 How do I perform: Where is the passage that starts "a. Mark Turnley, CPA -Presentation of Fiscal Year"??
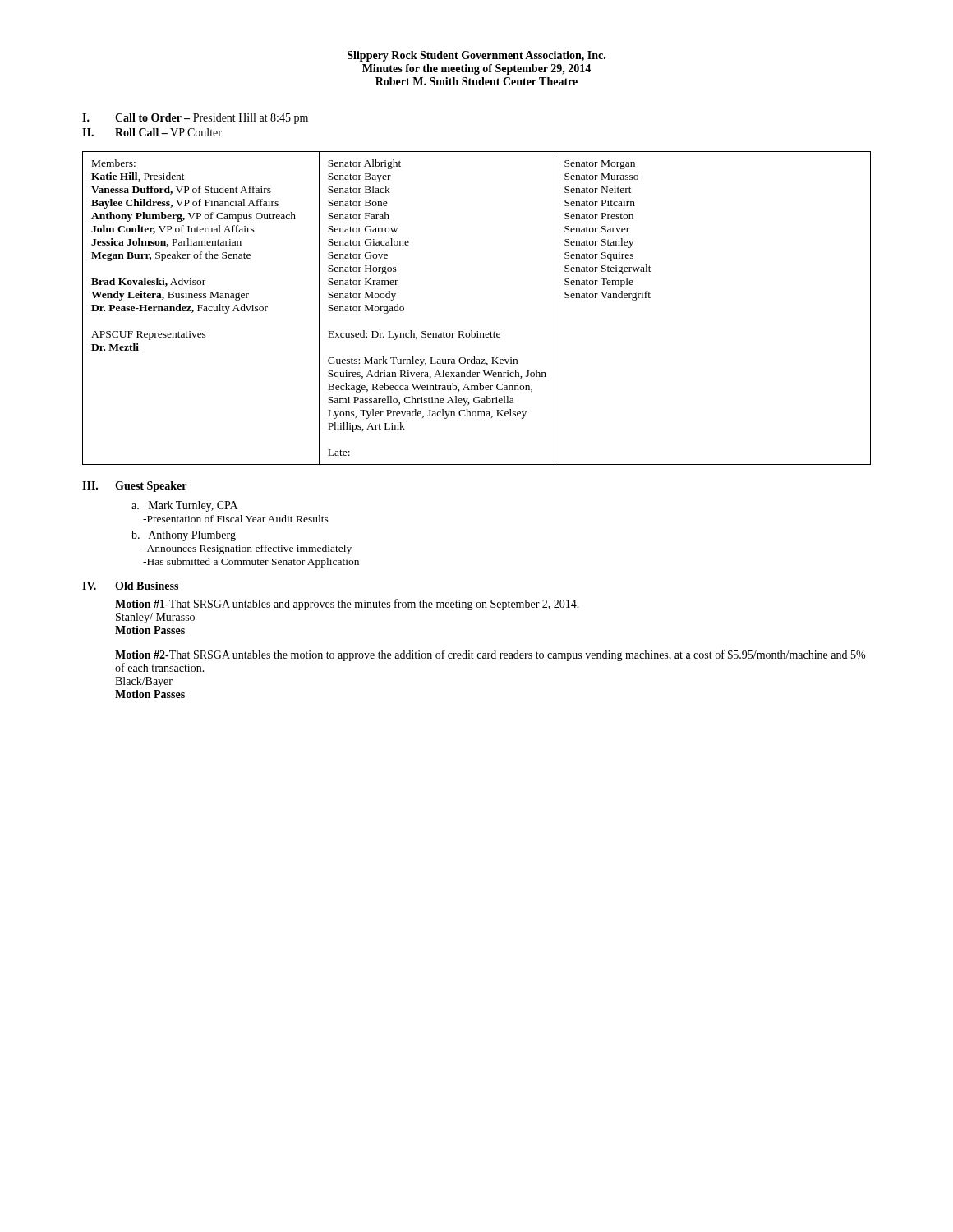click(x=230, y=512)
